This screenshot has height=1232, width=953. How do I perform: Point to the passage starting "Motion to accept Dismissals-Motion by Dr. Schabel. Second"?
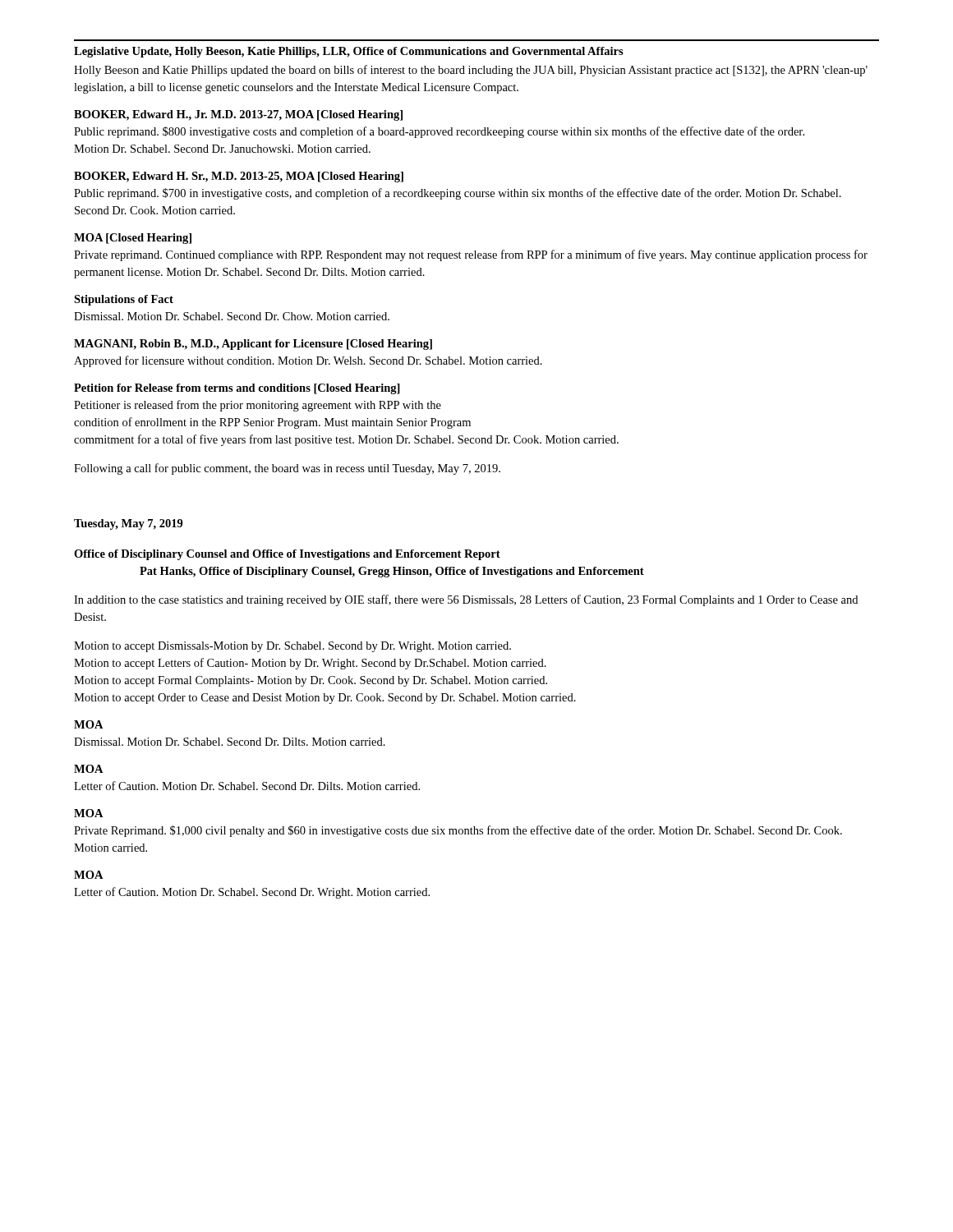(x=325, y=672)
